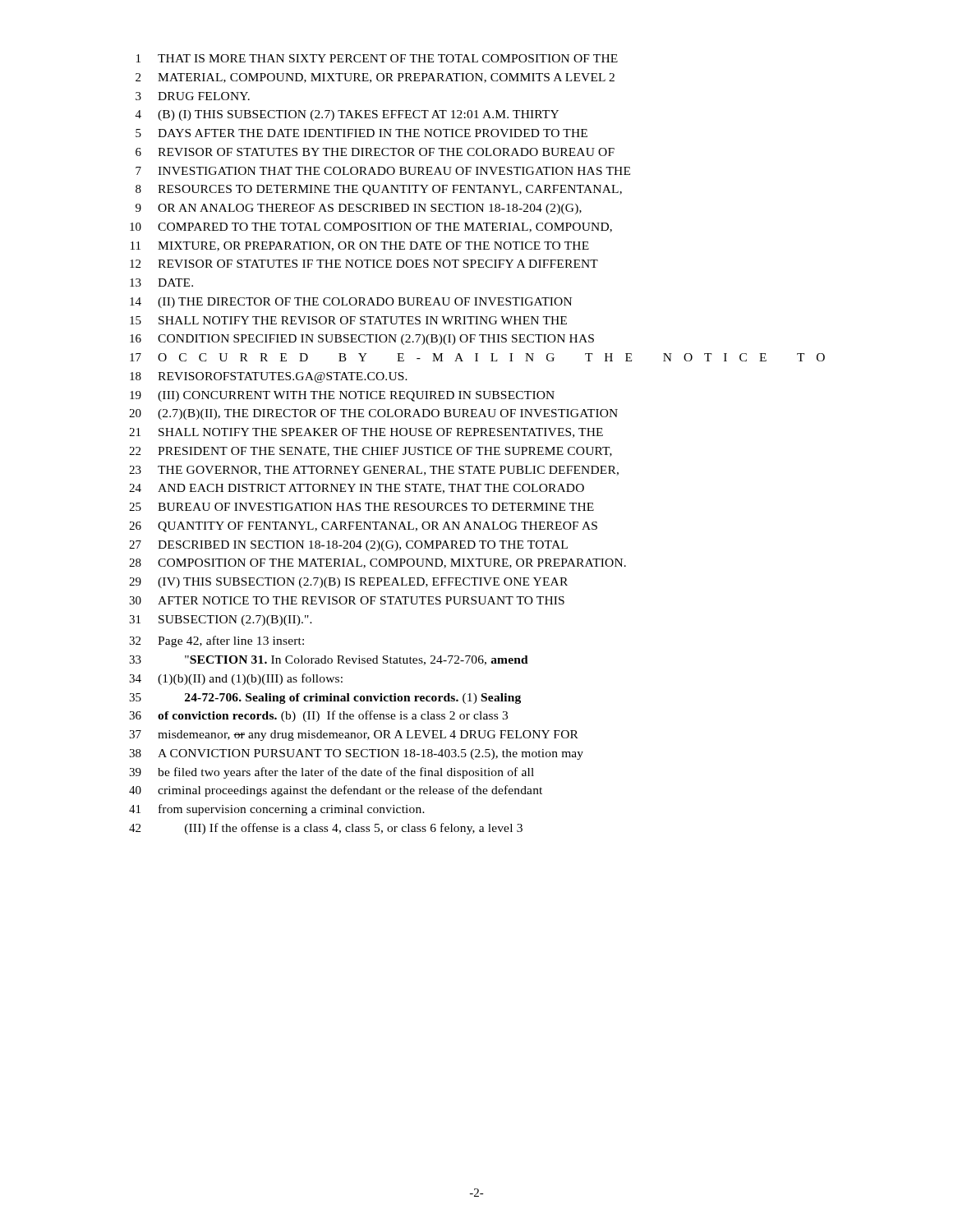Locate the list item that says "30 AFTER NOTICE"

point(476,600)
